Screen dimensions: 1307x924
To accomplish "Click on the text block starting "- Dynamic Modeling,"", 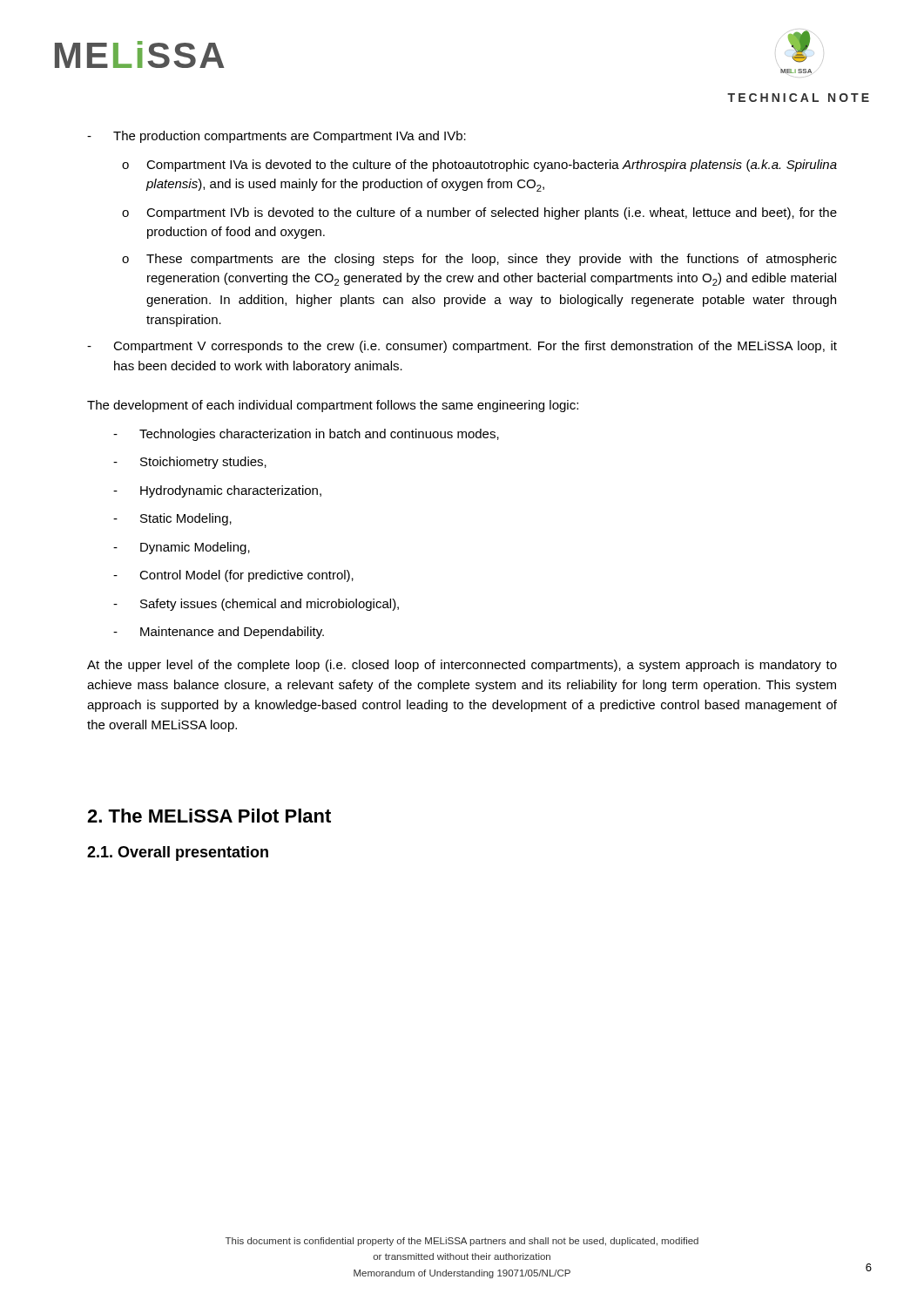I will pyautogui.click(x=182, y=548).
